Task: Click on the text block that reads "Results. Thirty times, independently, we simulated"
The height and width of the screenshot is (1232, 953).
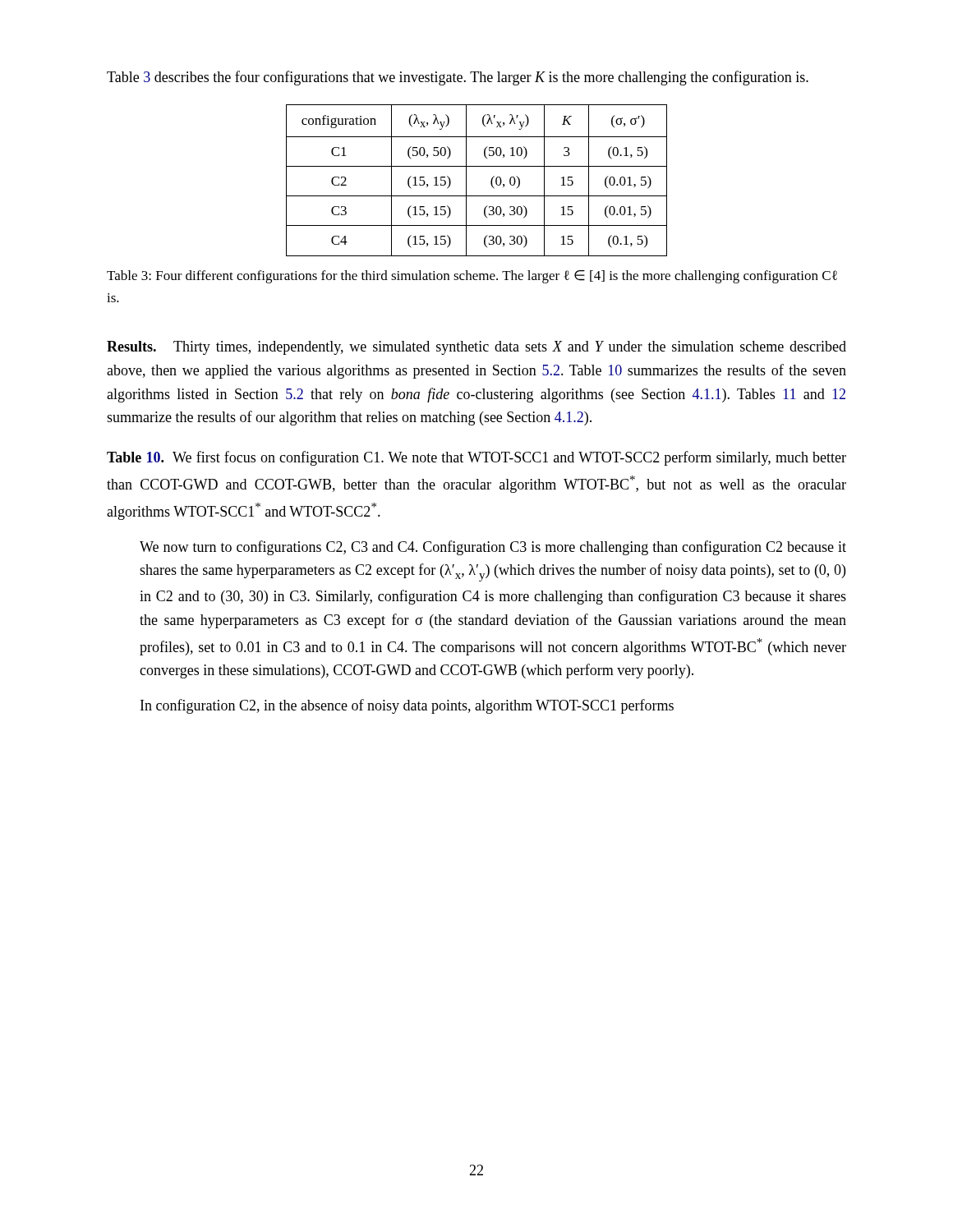Action: pyautogui.click(x=476, y=382)
